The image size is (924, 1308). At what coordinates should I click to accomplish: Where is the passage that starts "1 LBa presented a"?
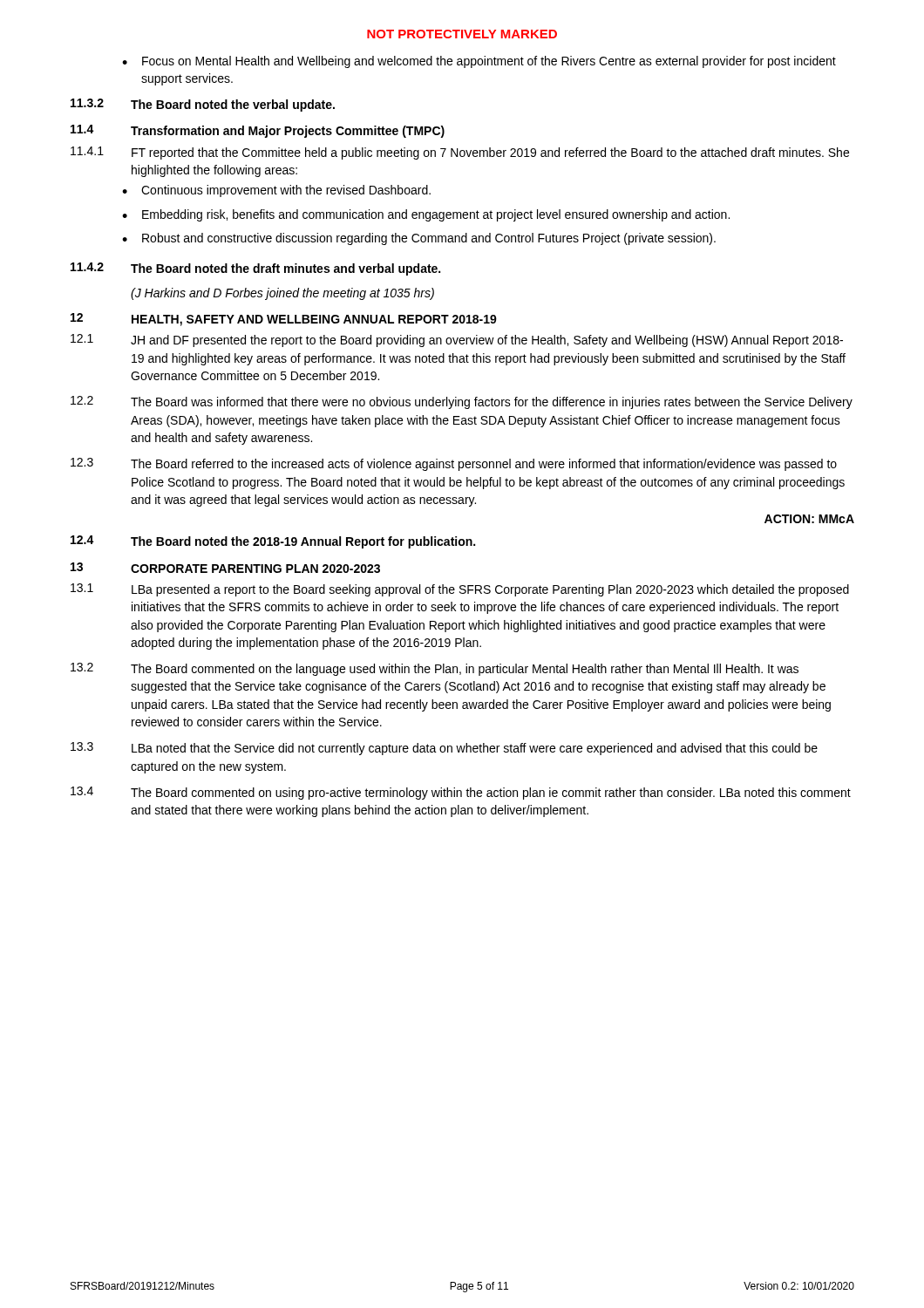point(462,616)
